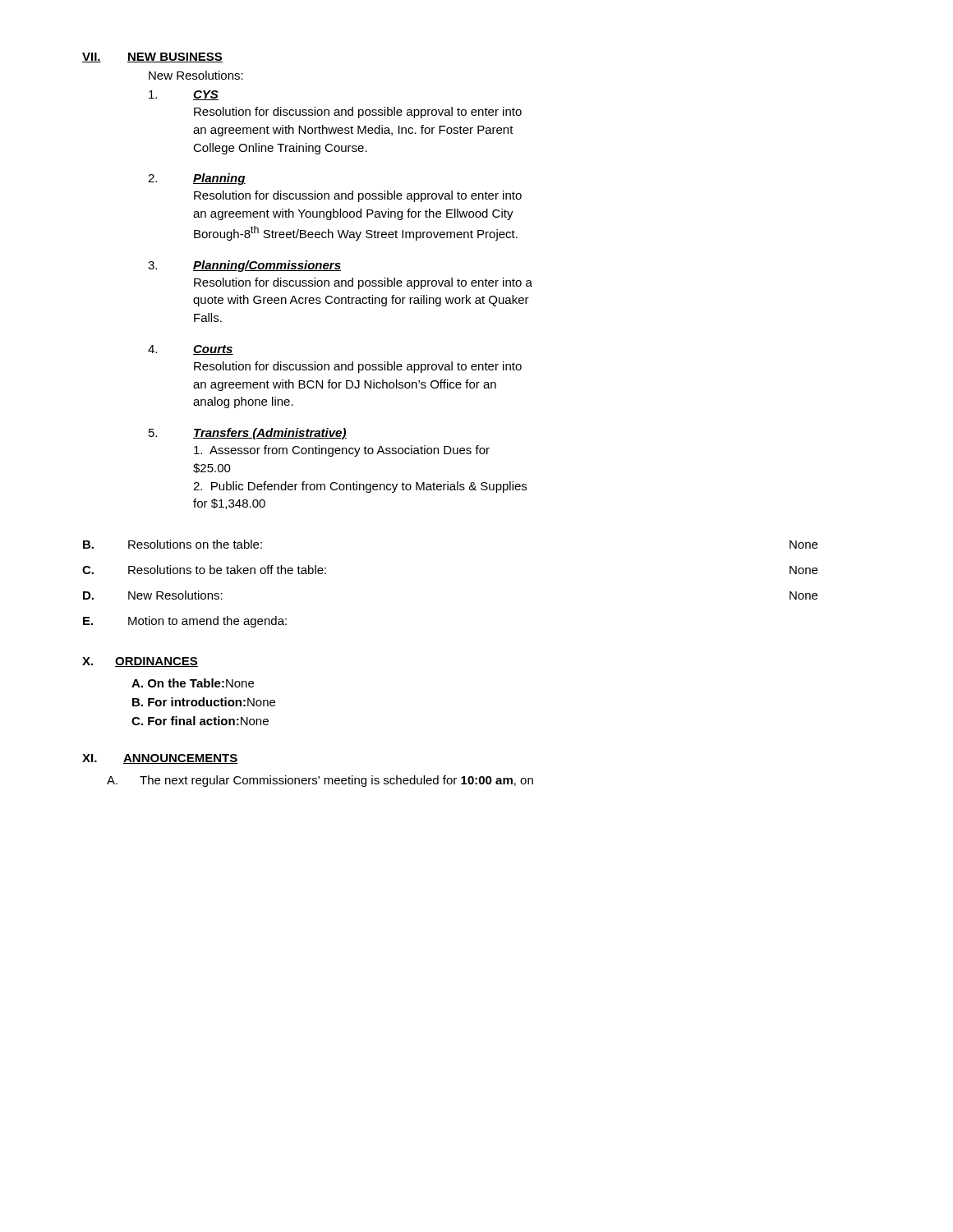The width and height of the screenshot is (953, 1232).
Task: Click on the text block starting "X. ORDINANCES"
Action: [140, 661]
